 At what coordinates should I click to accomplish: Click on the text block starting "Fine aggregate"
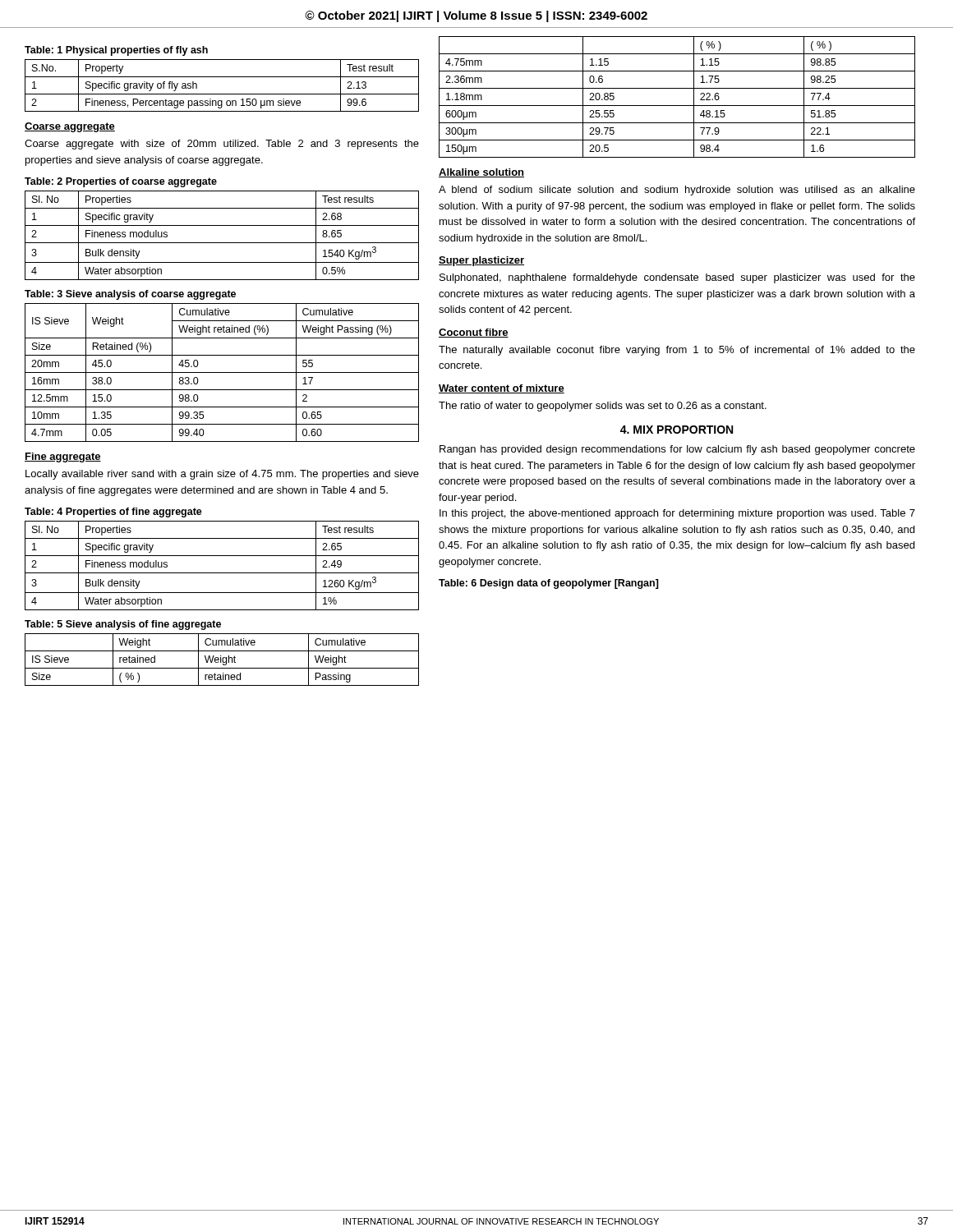[x=63, y=456]
